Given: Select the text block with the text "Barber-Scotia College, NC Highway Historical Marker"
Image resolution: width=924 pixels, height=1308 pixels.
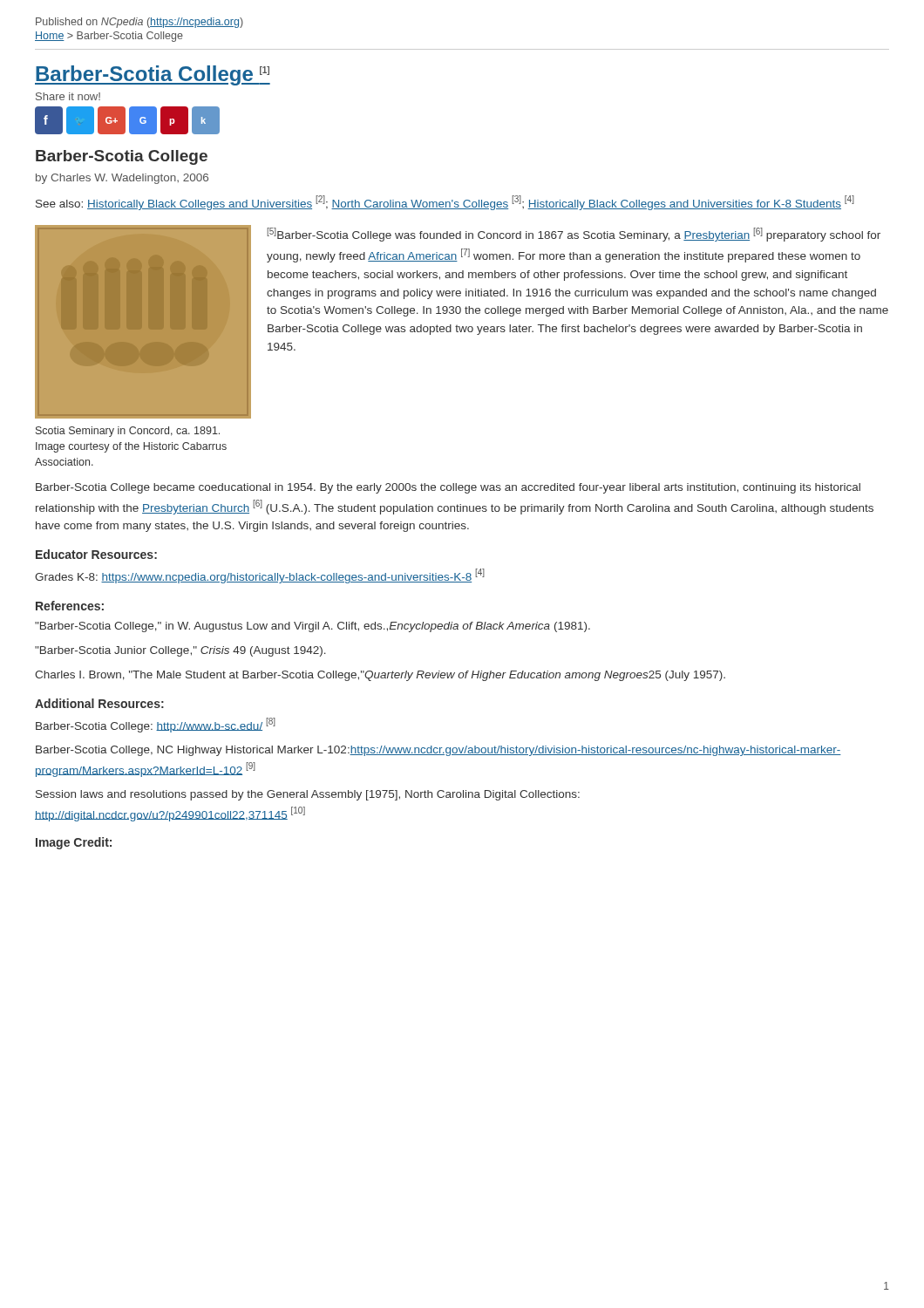Looking at the screenshot, I should (x=438, y=760).
